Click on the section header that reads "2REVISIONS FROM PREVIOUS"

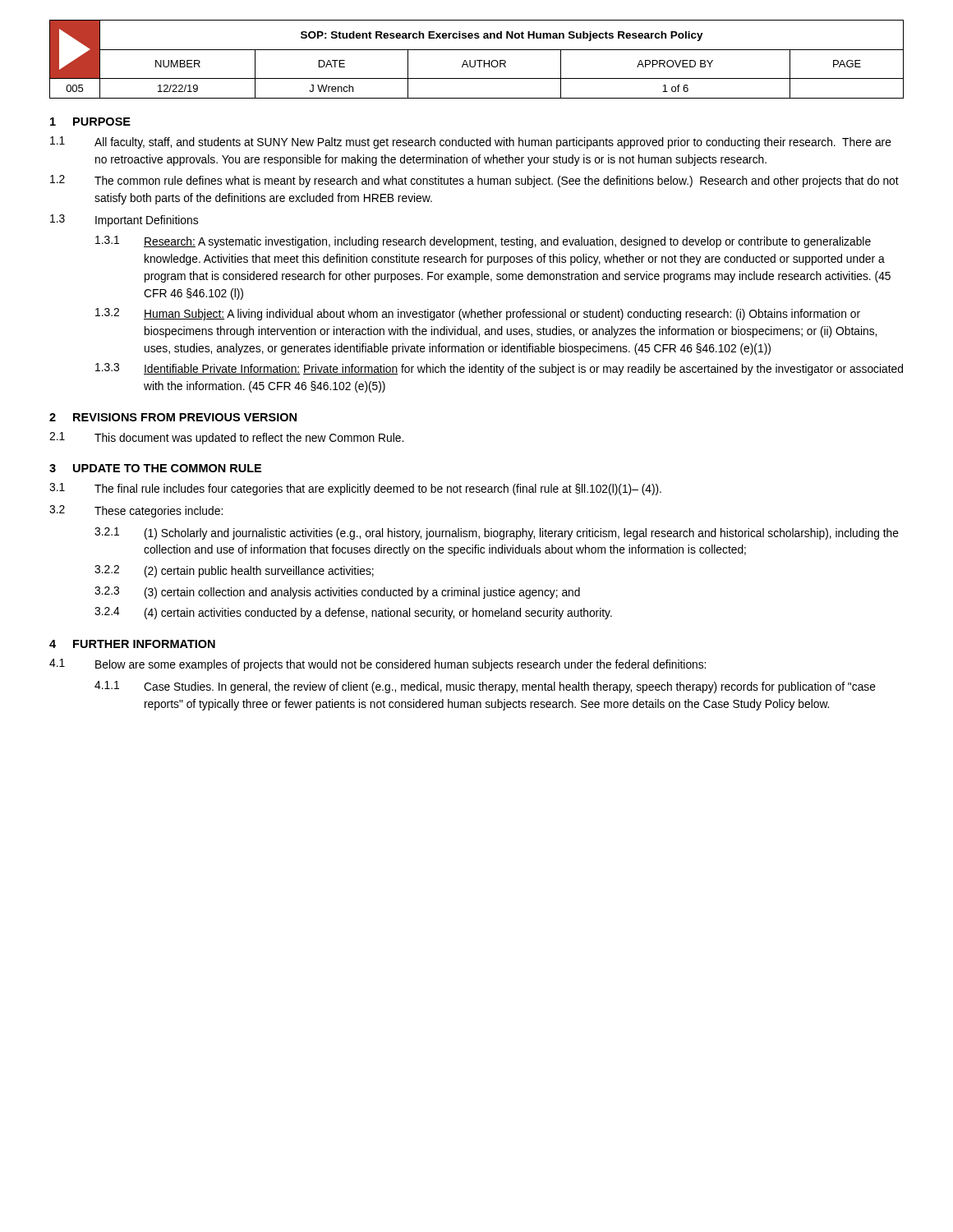click(x=173, y=417)
